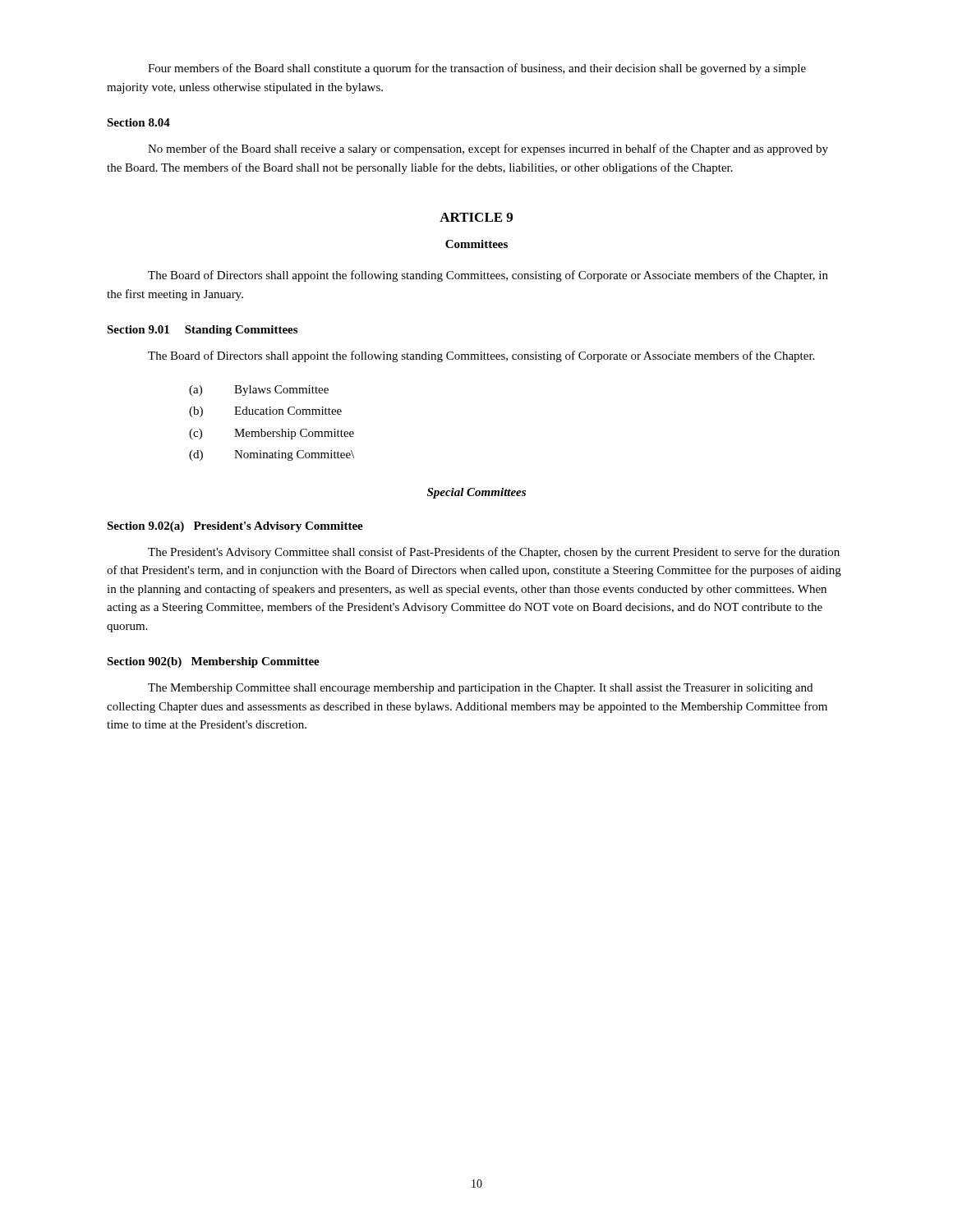The width and height of the screenshot is (953, 1232).
Task: Select the text block starting "Special Committees"
Action: (x=476, y=492)
